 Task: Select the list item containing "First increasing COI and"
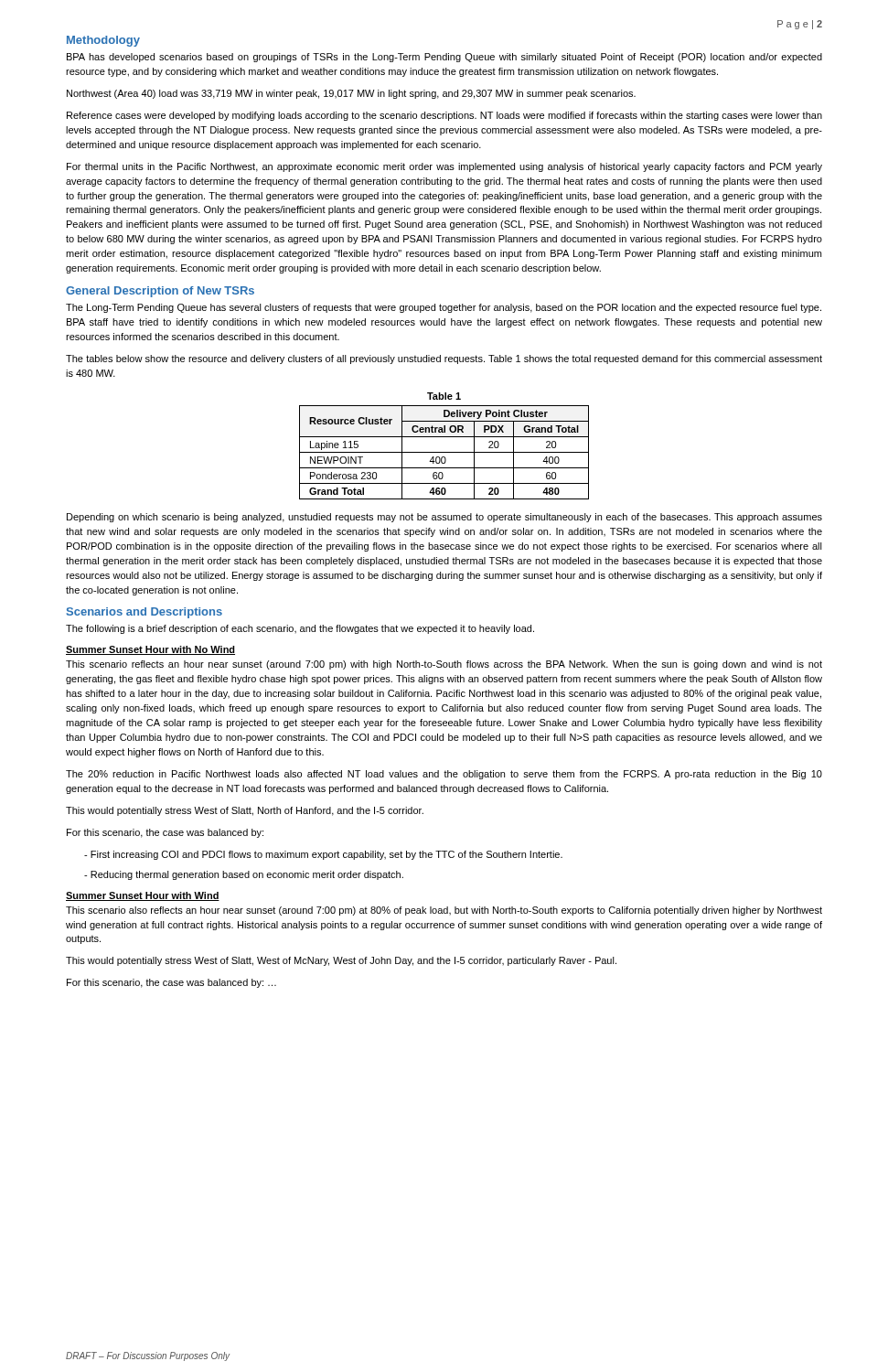453,855
